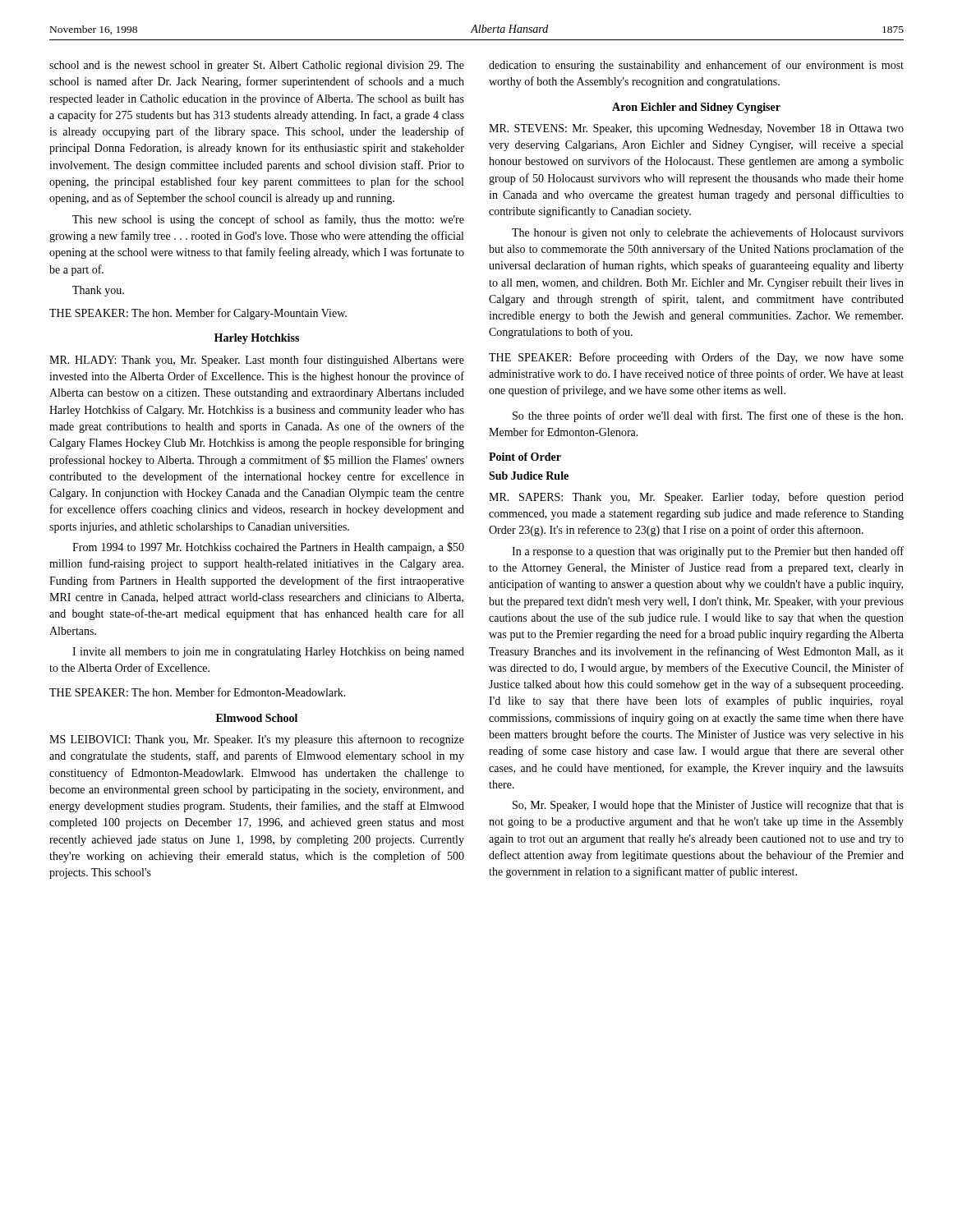Select the text block starting "THE SPEAKER: The hon. Member for Calgary-Mountain View."

257,314
